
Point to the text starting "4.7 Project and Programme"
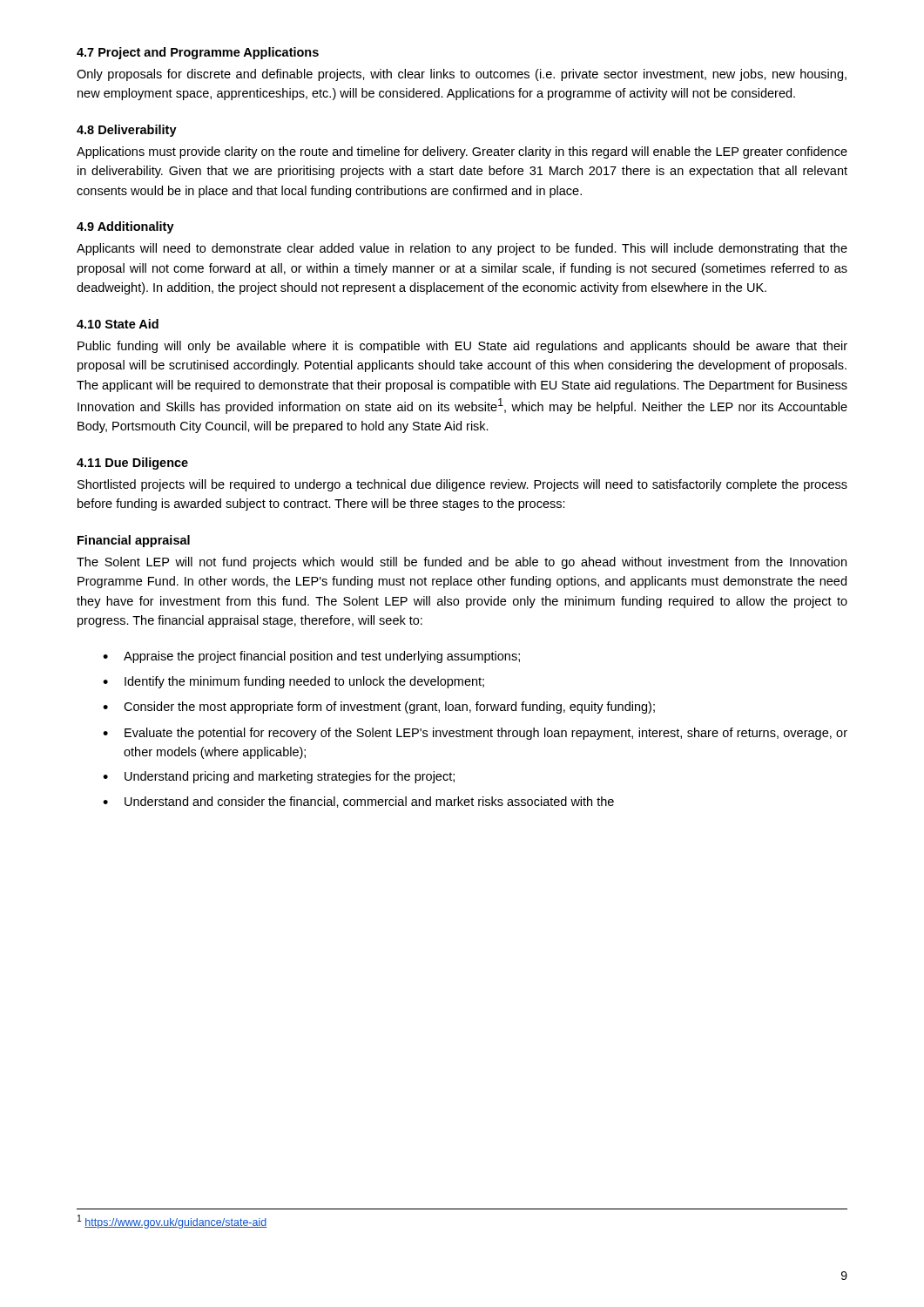[x=198, y=52]
